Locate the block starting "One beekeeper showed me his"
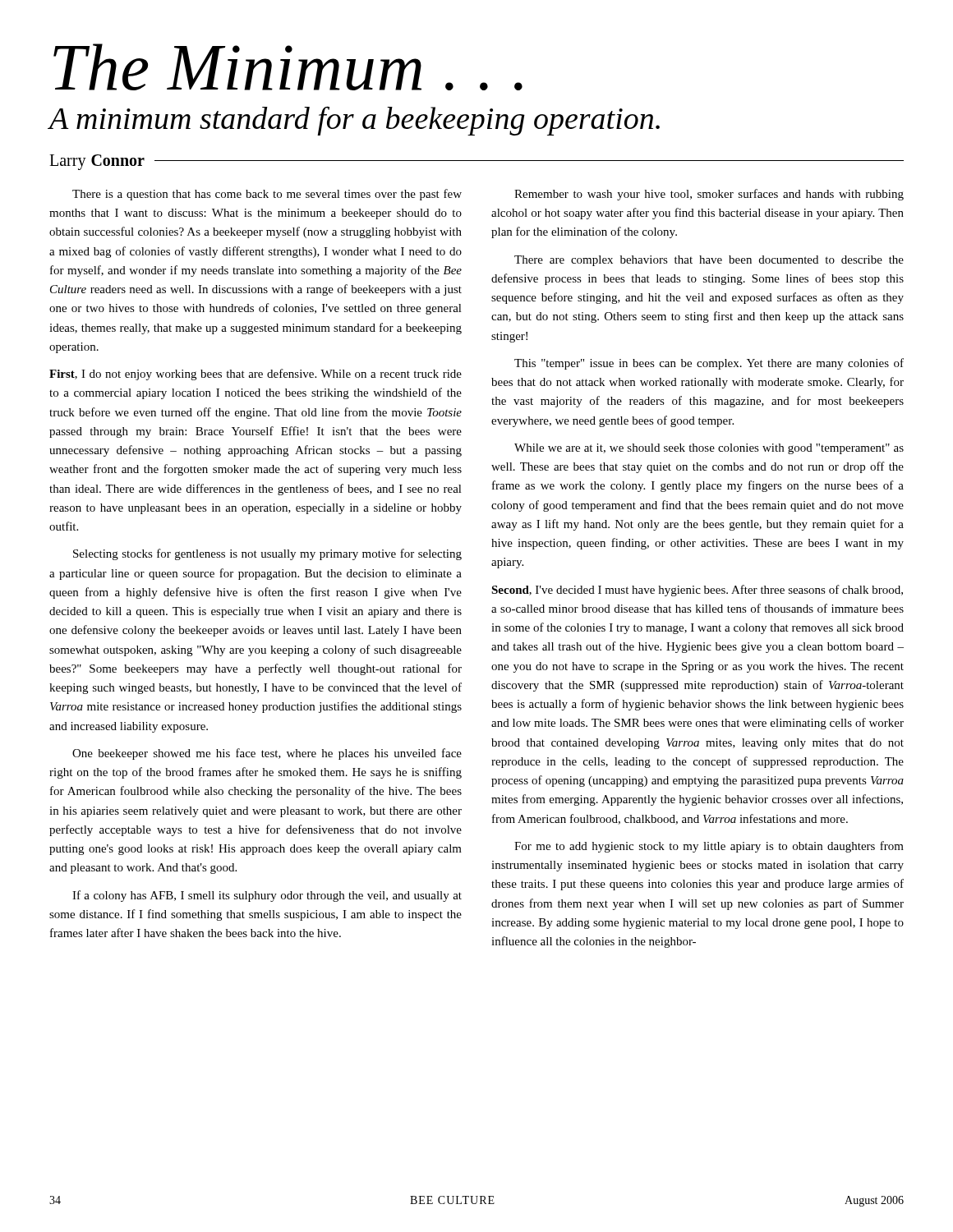This screenshot has height=1232, width=953. [x=255, y=811]
